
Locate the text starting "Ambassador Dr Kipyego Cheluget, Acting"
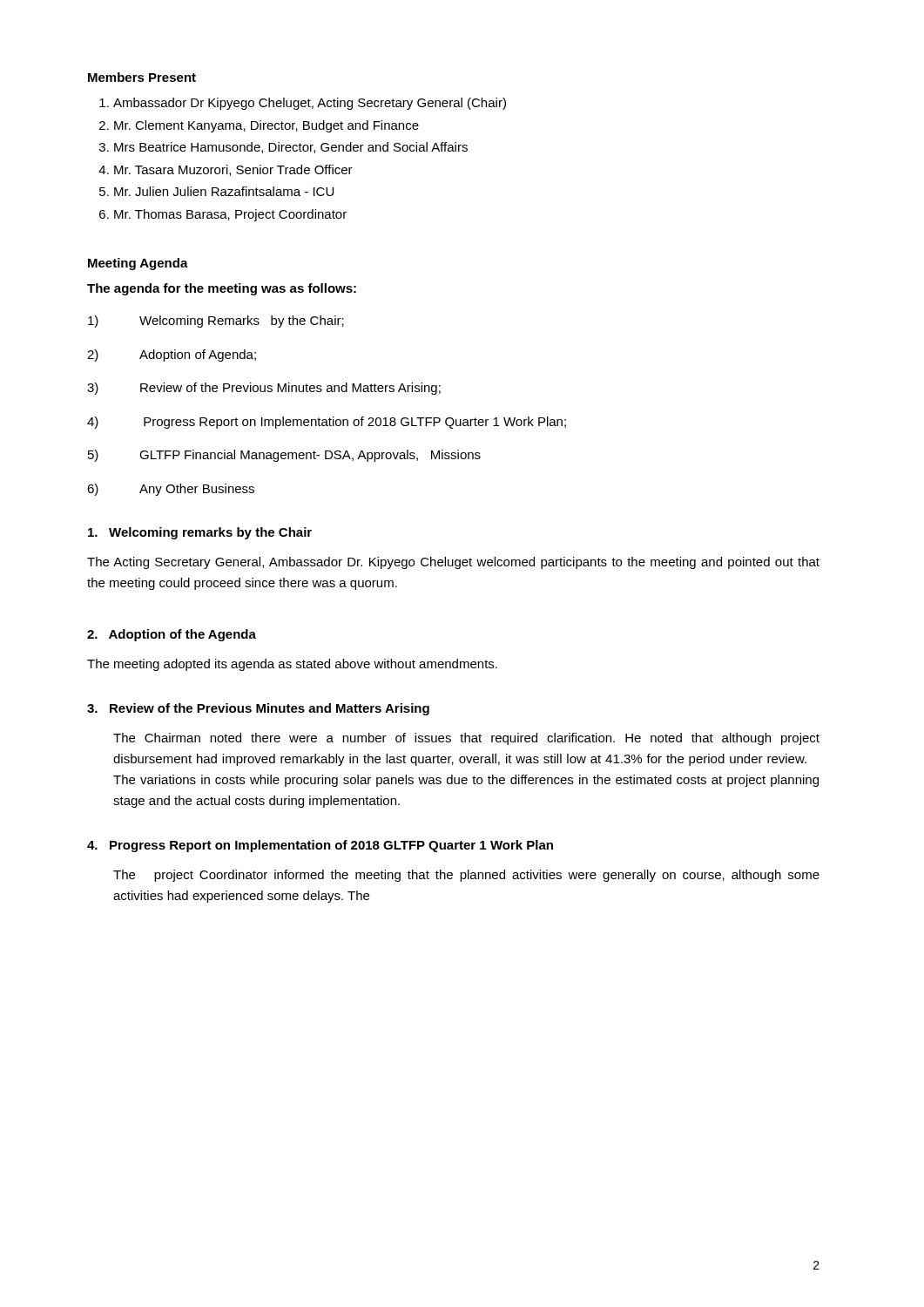(x=310, y=102)
